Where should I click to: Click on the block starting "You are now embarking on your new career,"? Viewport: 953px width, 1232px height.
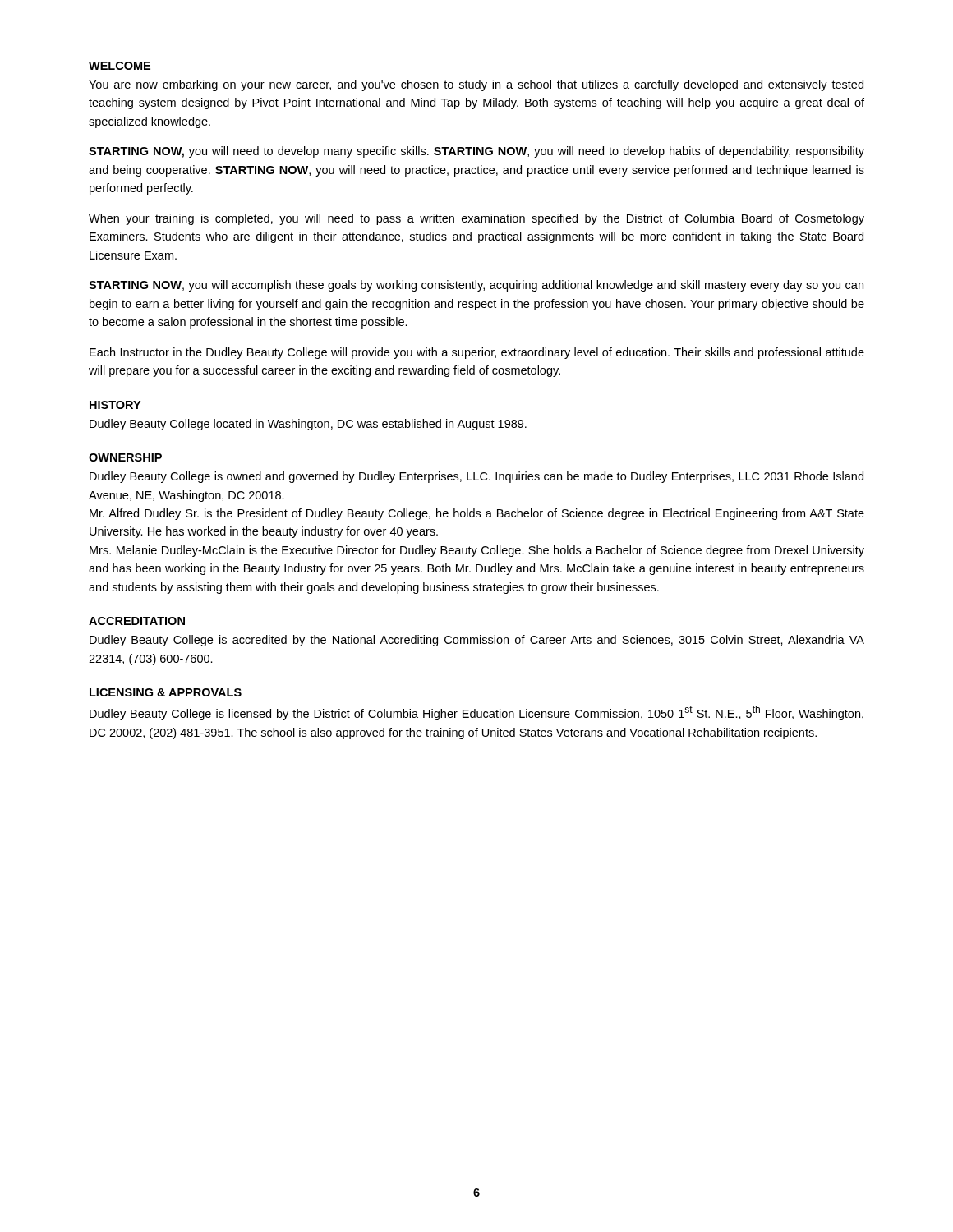pos(476,103)
